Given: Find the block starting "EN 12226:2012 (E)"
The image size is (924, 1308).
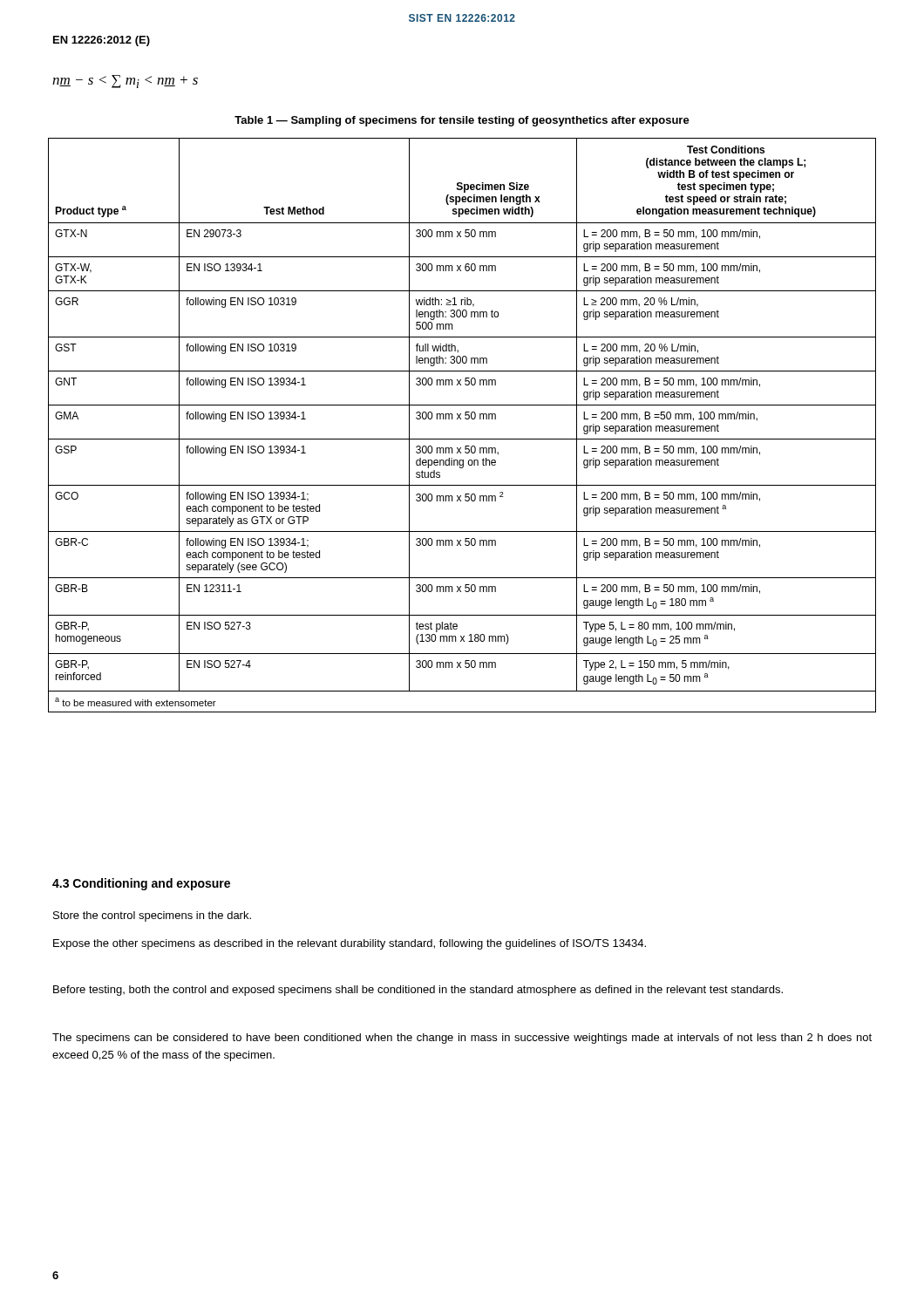Looking at the screenshot, I should (101, 40).
